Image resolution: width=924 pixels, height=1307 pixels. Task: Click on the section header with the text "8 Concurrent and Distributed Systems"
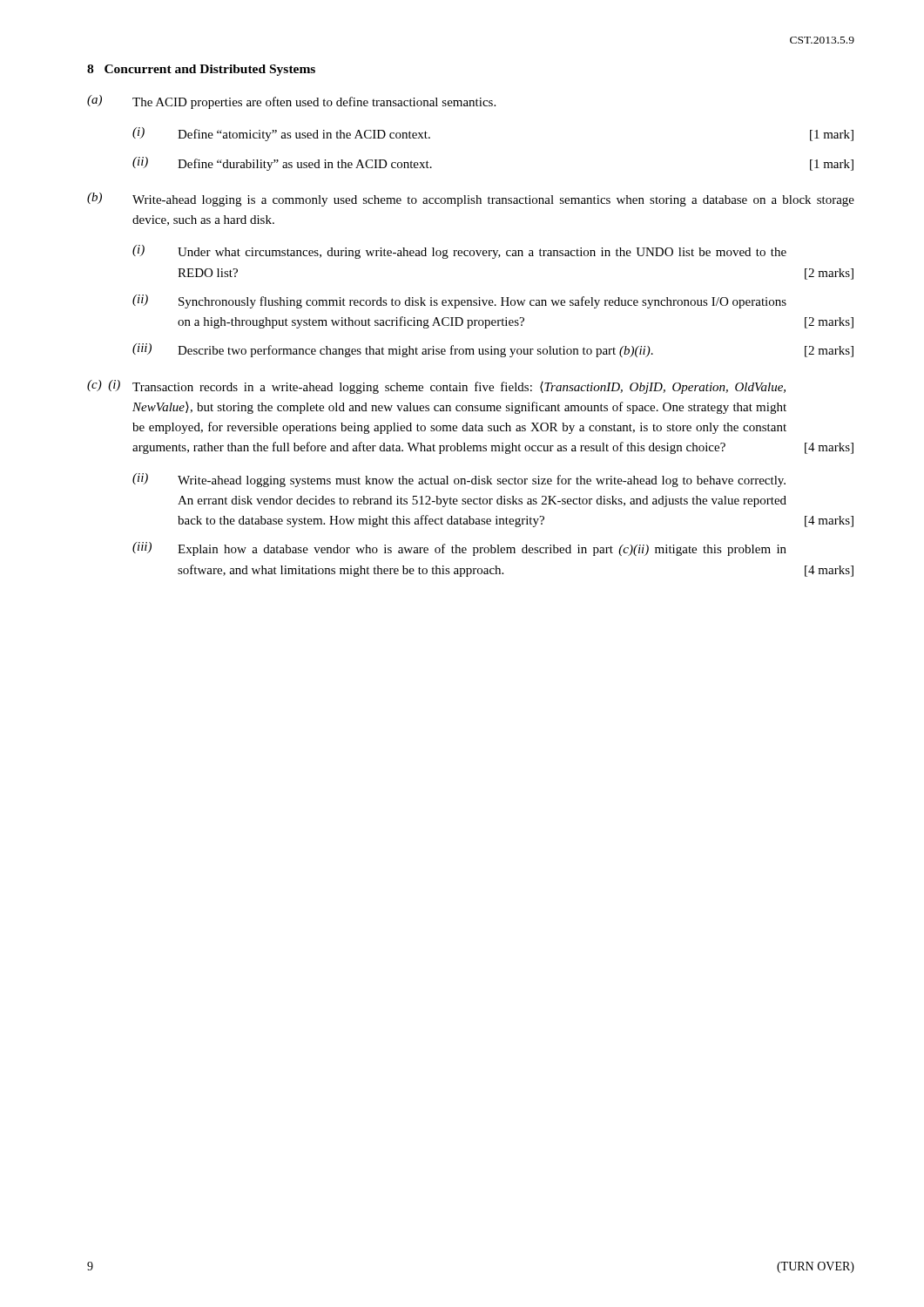201,68
